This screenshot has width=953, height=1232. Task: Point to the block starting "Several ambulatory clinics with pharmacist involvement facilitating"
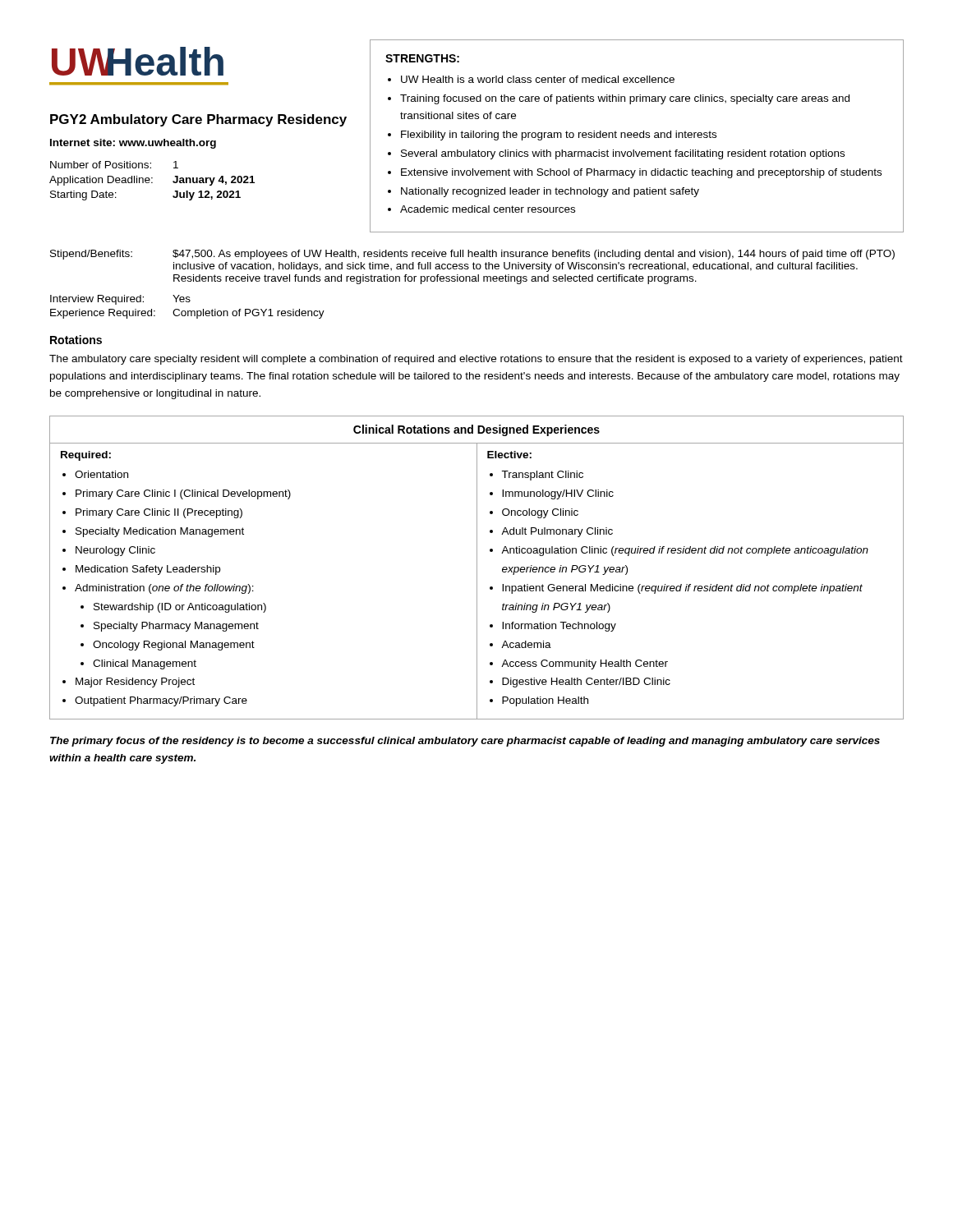644,154
